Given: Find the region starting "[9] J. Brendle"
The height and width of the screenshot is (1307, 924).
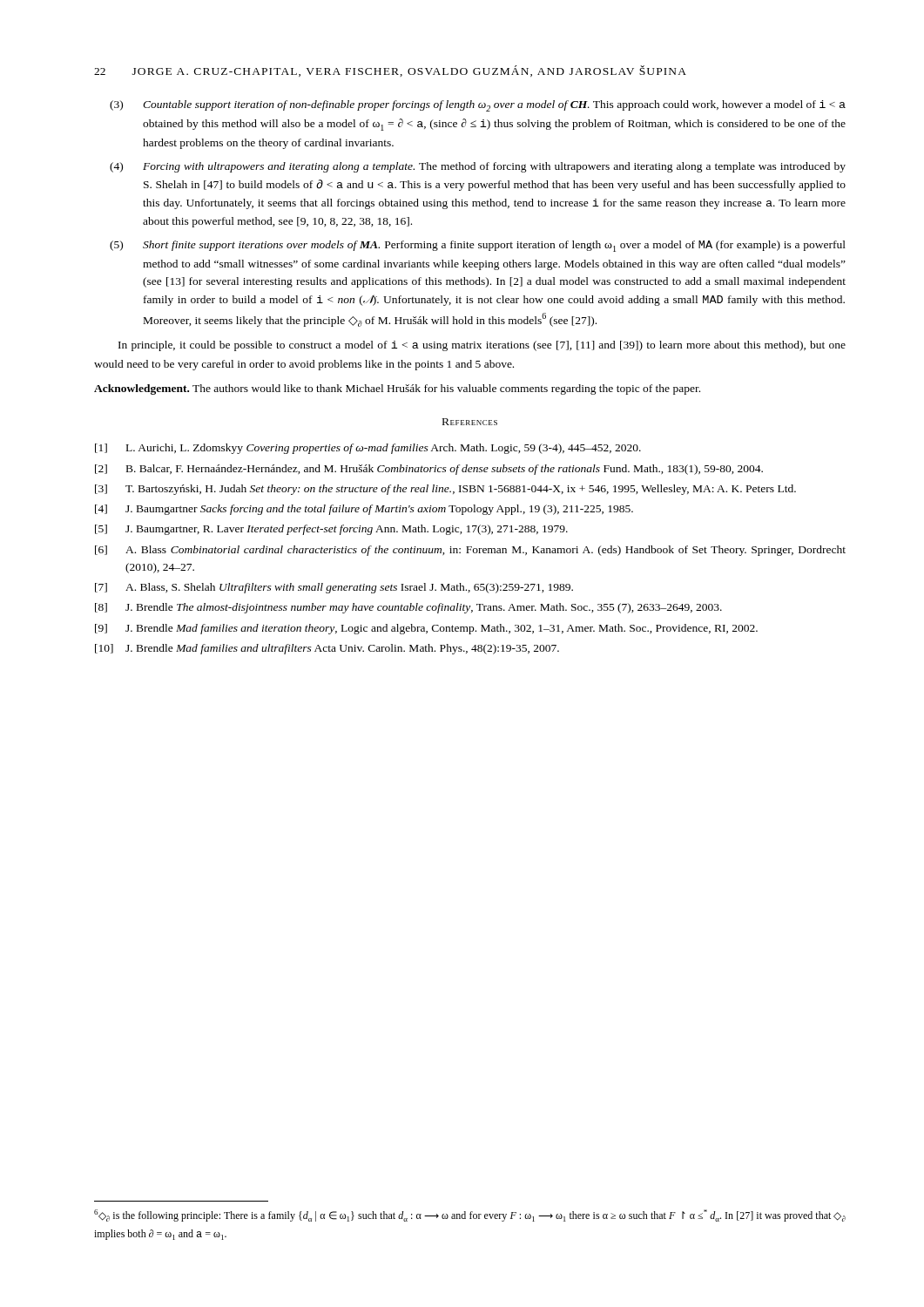Looking at the screenshot, I should pyautogui.click(x=470, y=628).
